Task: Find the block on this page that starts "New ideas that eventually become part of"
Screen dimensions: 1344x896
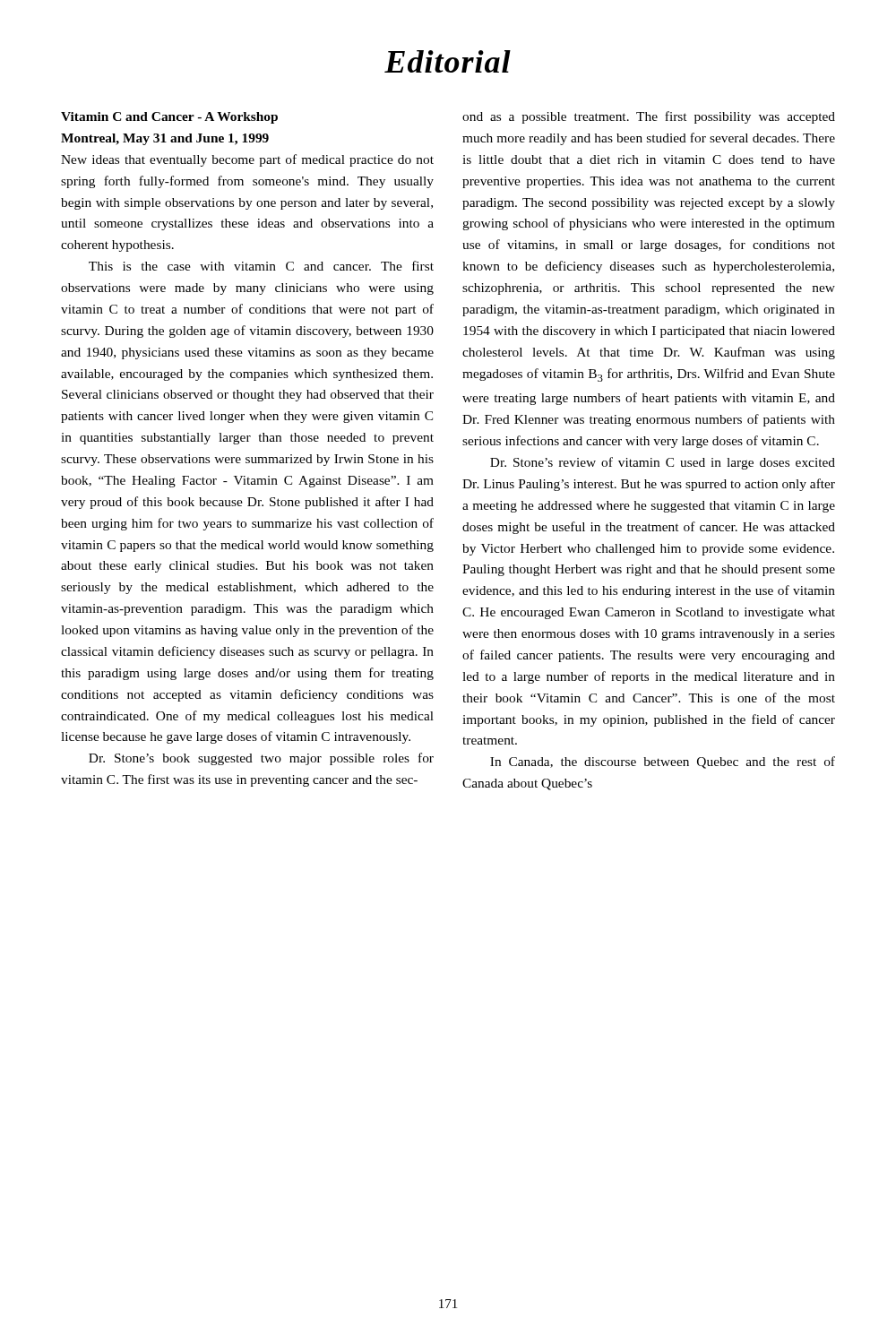Action: [x=247, y=469]
